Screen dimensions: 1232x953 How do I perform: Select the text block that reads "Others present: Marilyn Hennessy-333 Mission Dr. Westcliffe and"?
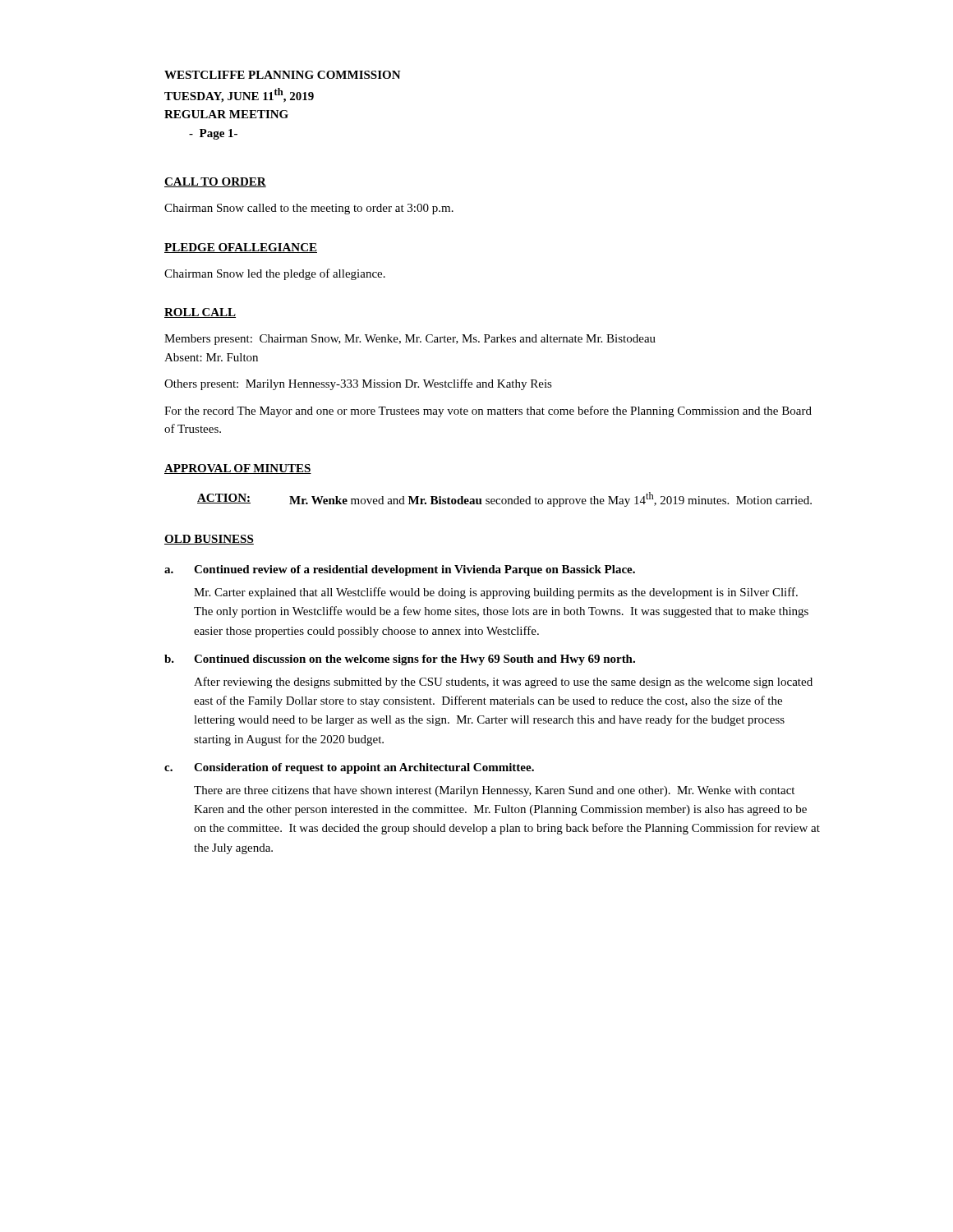click(x=358, y=384)
